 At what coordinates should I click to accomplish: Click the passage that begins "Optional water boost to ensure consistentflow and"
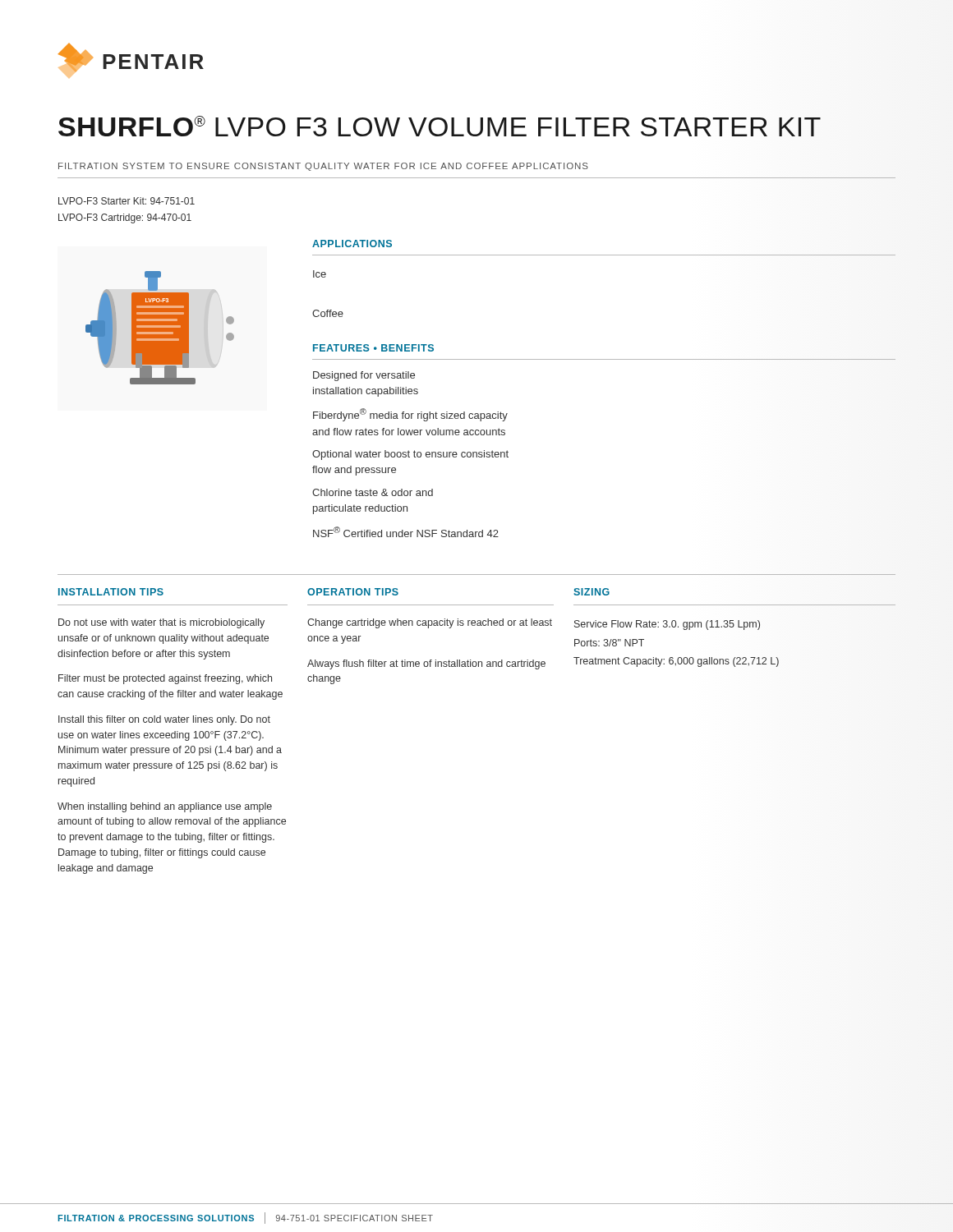(x=410, y=462)
